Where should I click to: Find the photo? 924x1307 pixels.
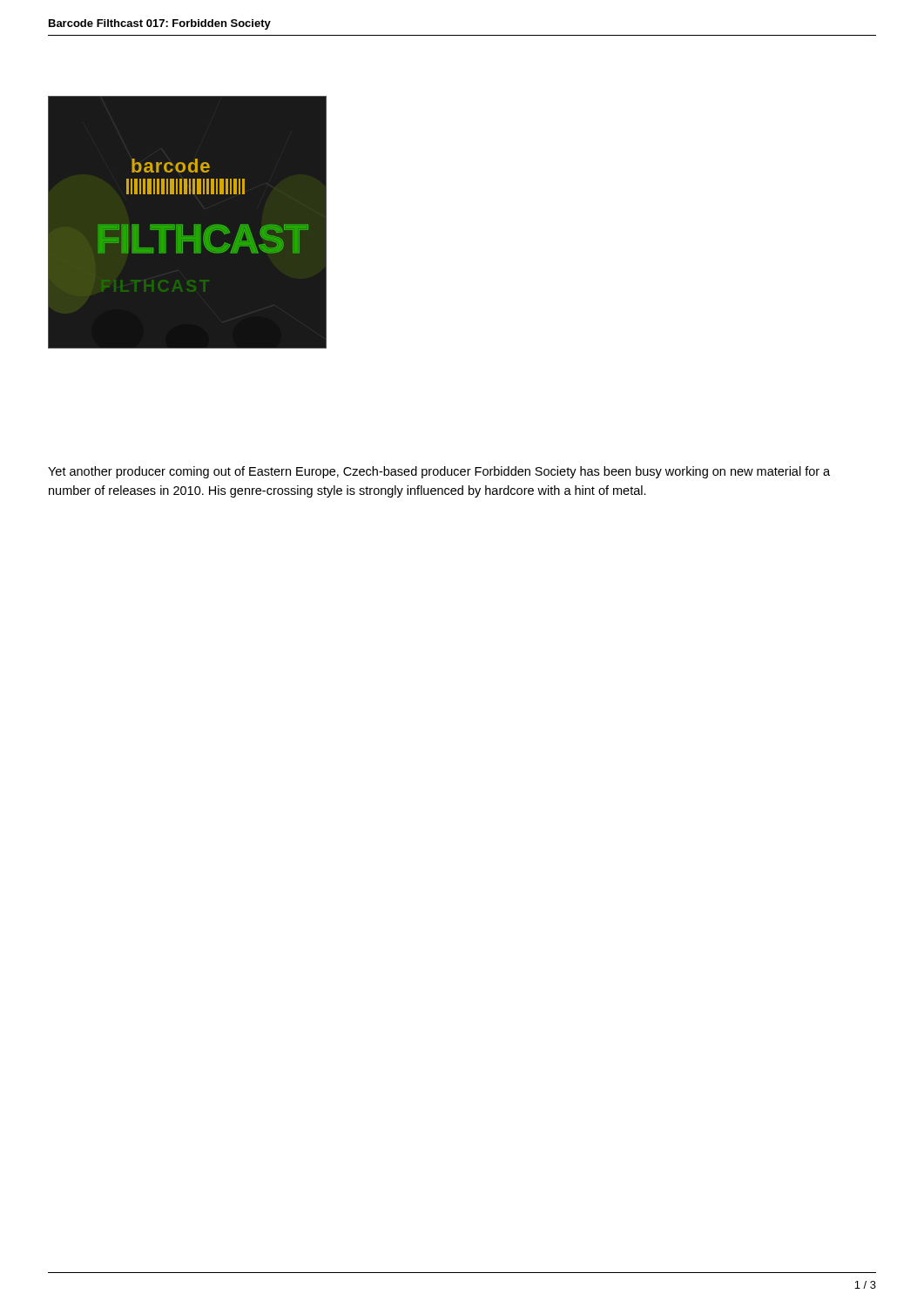click(x=187, y=222)
